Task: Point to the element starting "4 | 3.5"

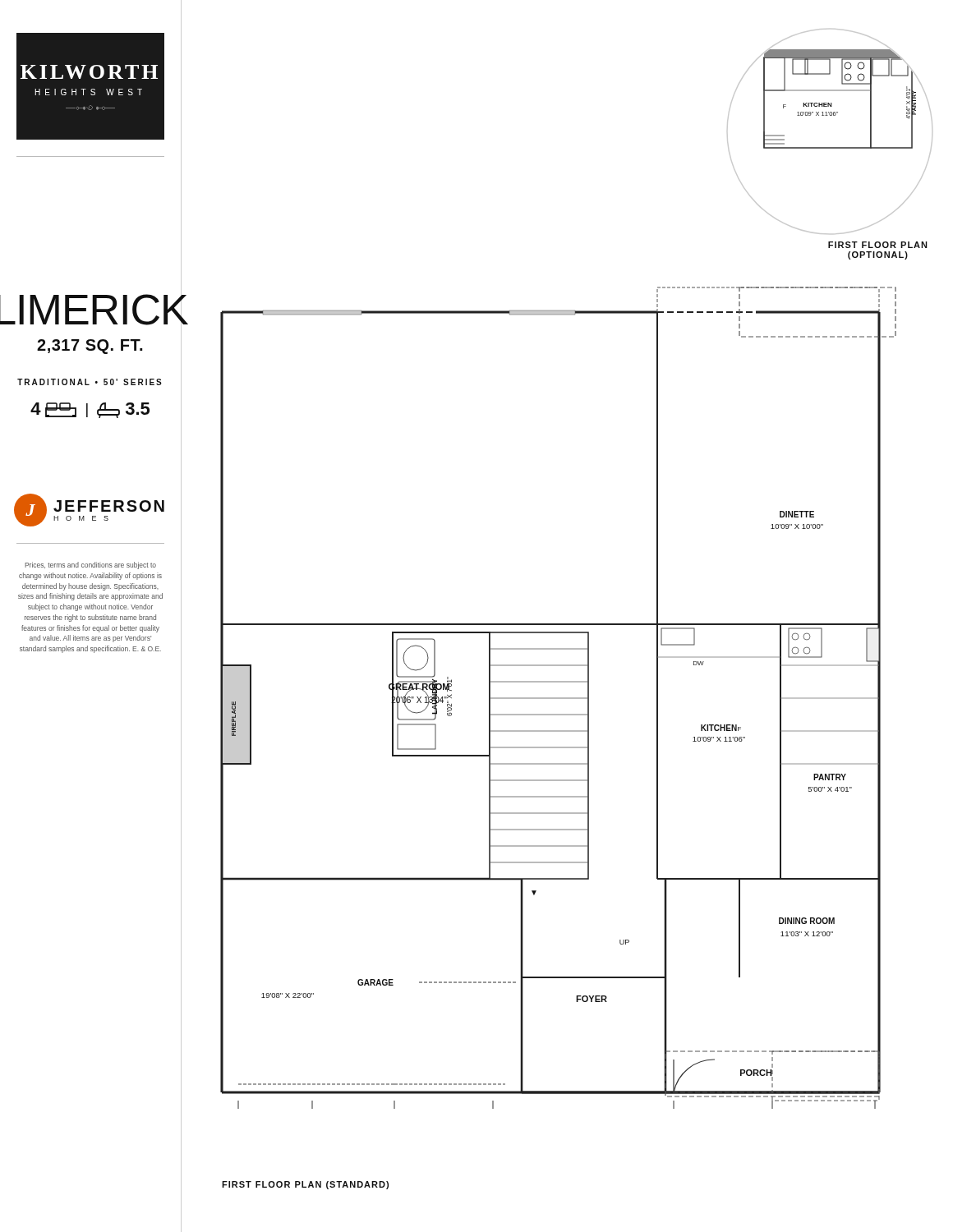Action: pyautogui.click(x=90, y=409)
